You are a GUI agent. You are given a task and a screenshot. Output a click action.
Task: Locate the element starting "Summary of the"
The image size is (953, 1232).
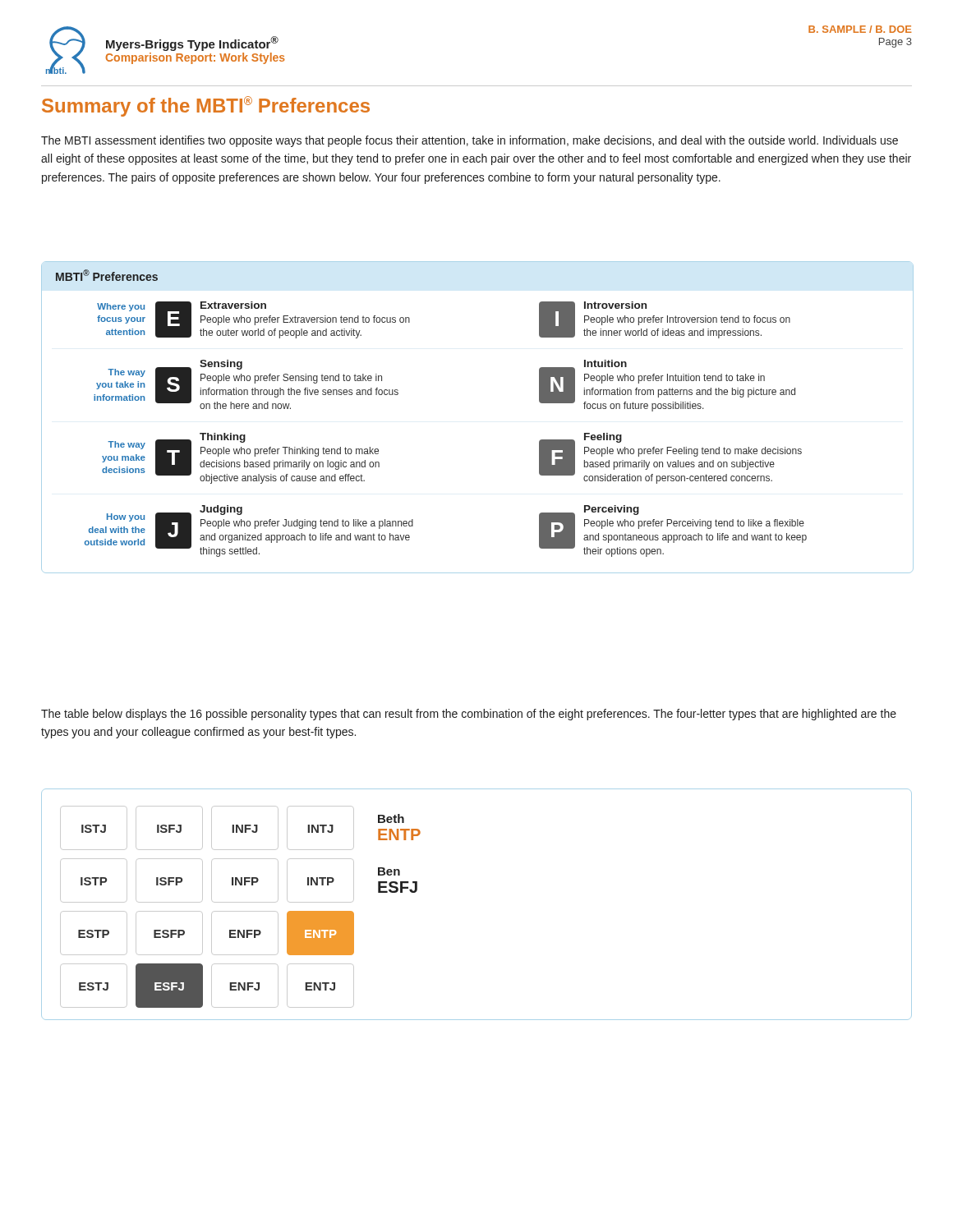(206, 106)
